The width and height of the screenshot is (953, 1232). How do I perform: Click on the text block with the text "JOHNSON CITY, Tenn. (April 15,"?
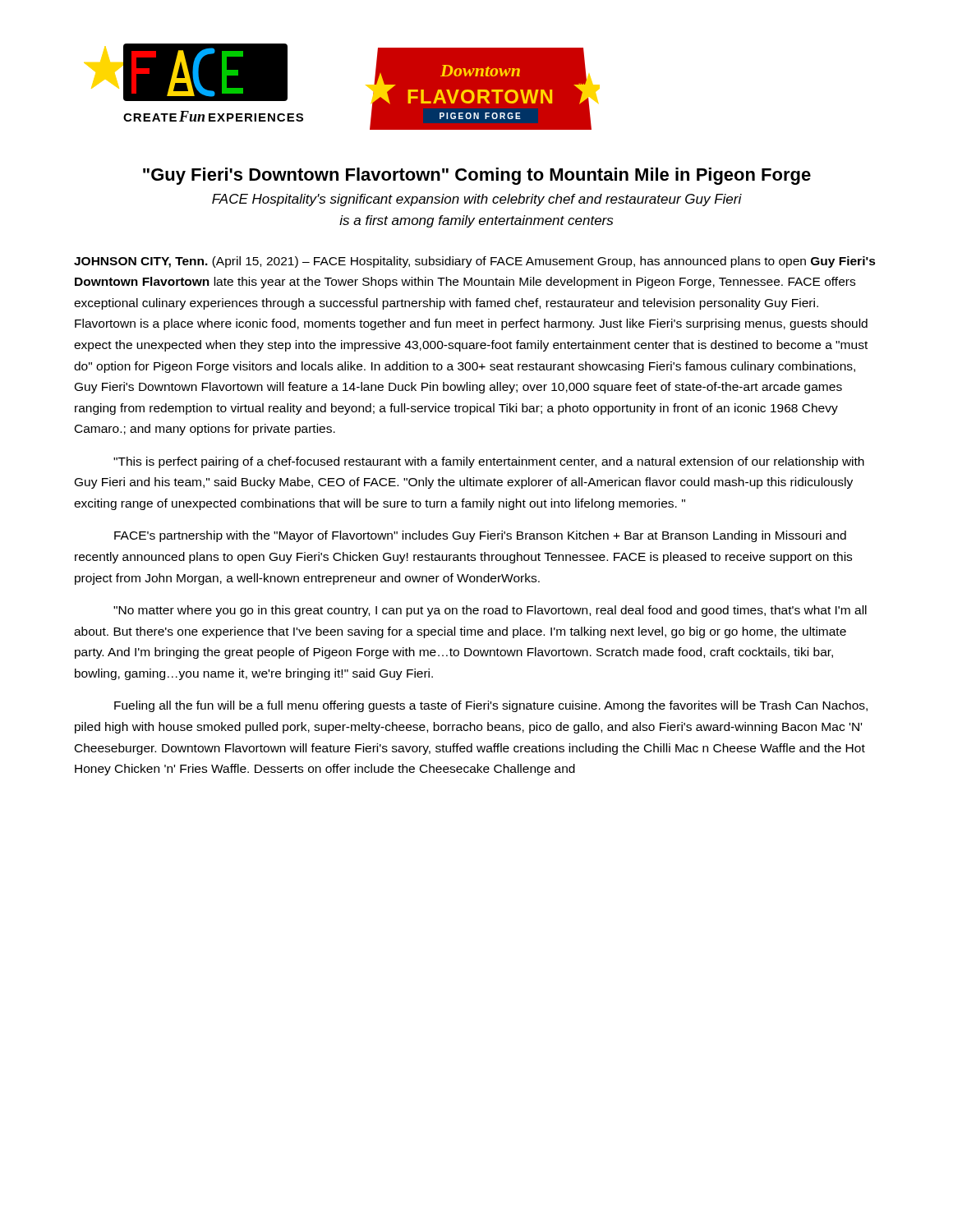[x=476, y=345]
